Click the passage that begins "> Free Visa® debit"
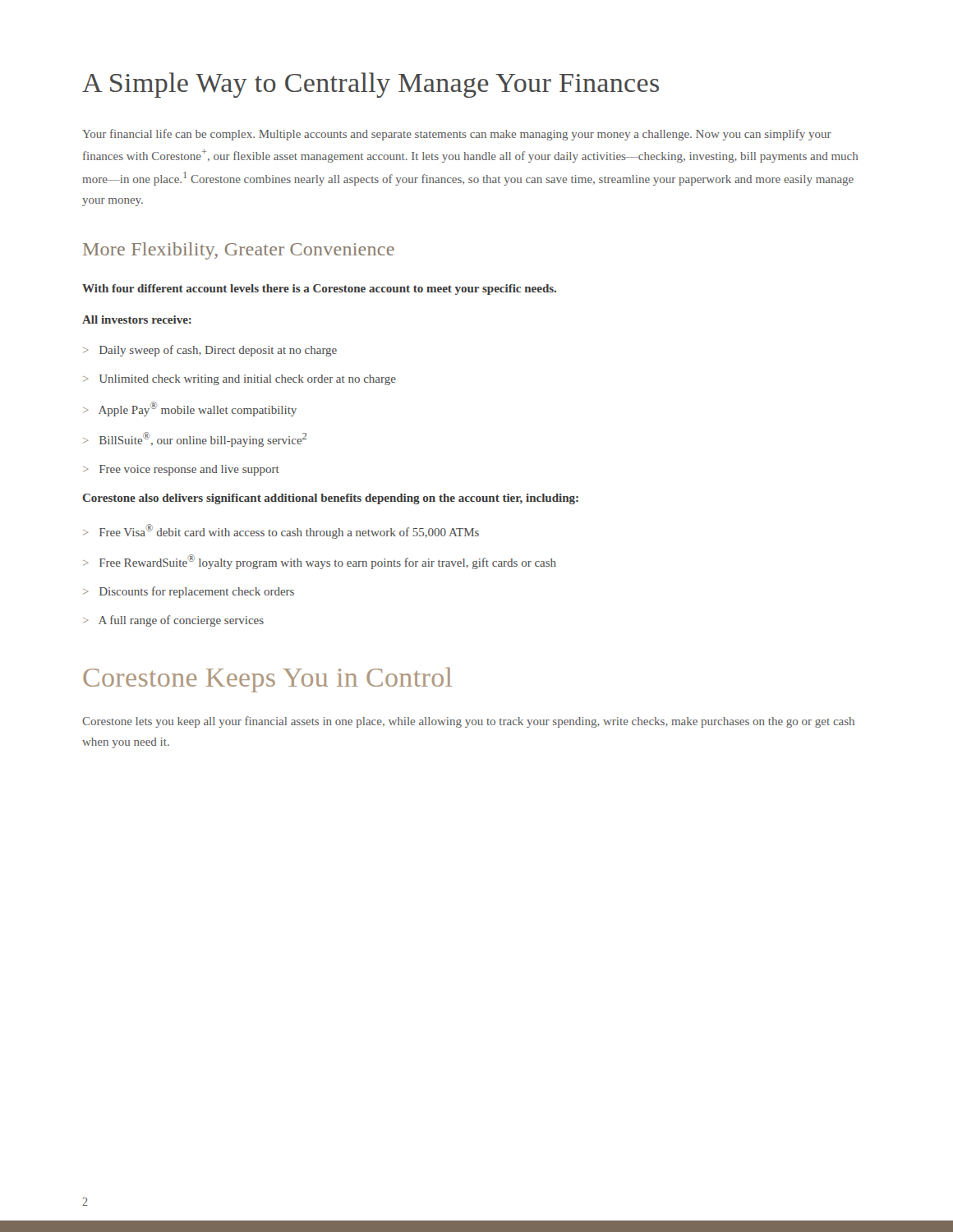Screen dimensions: 1232x953 [x=476, y=531]
